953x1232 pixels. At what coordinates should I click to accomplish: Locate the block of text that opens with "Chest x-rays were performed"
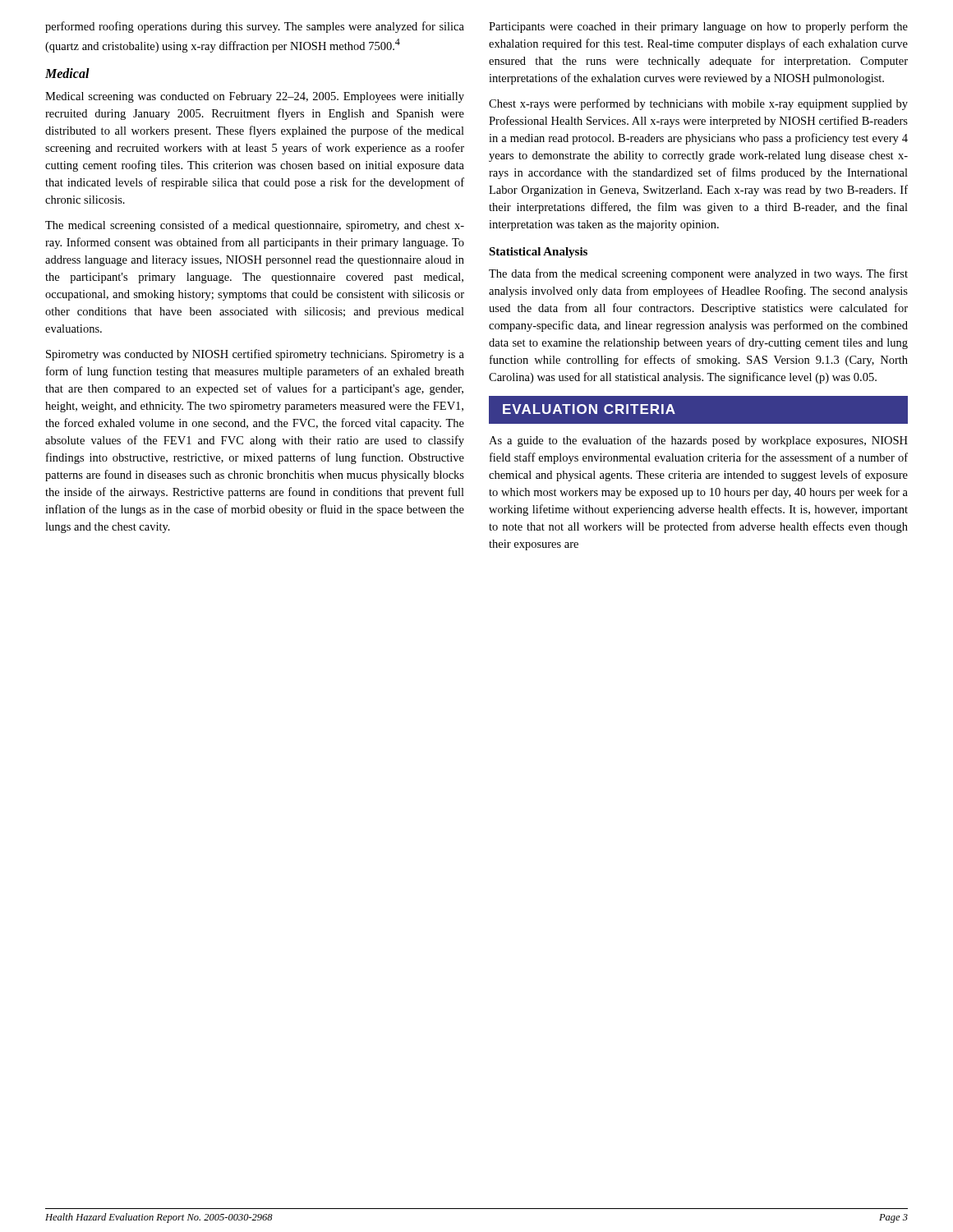[698, 164]
